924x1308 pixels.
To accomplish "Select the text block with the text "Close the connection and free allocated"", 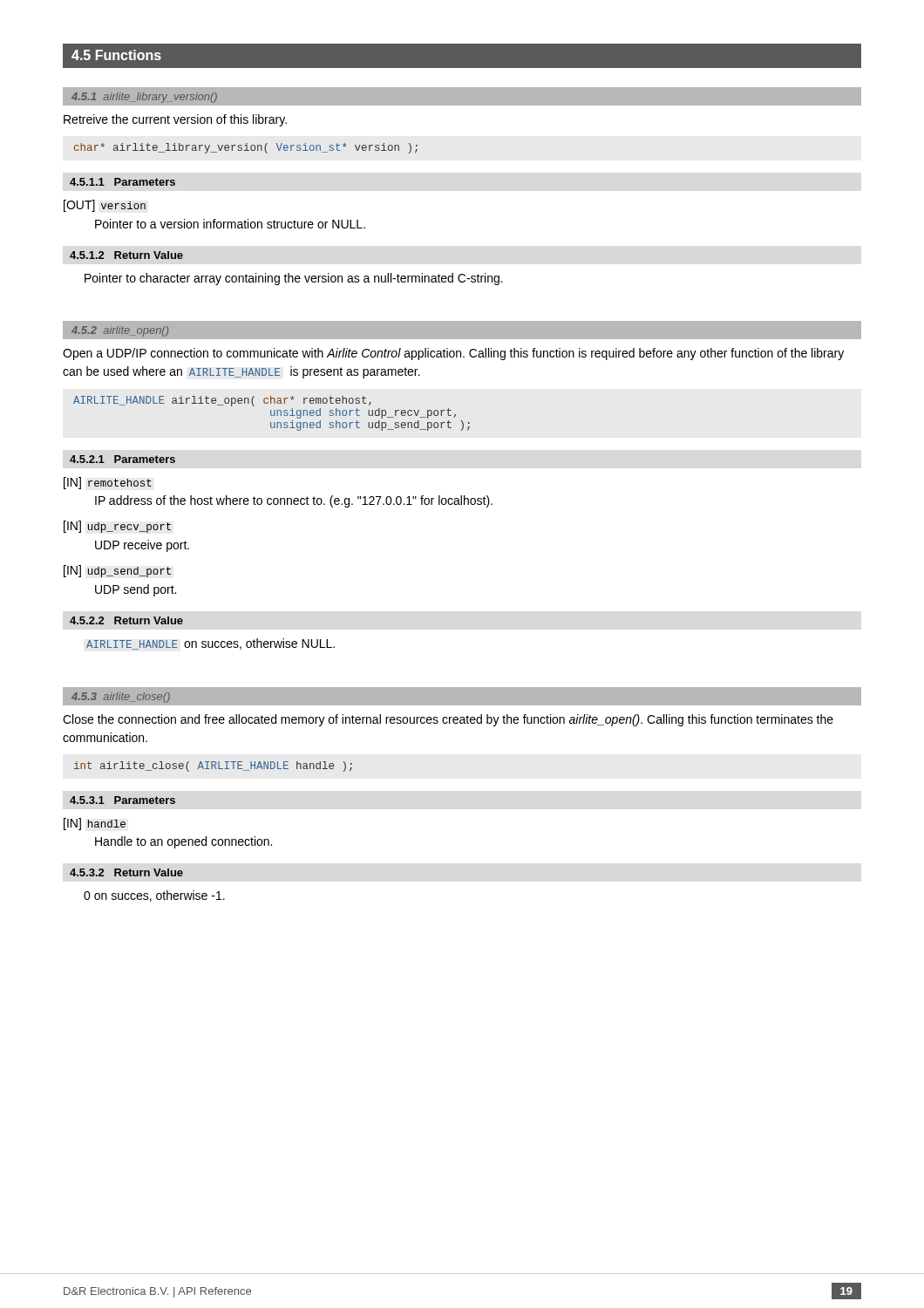I will point(448,728).
